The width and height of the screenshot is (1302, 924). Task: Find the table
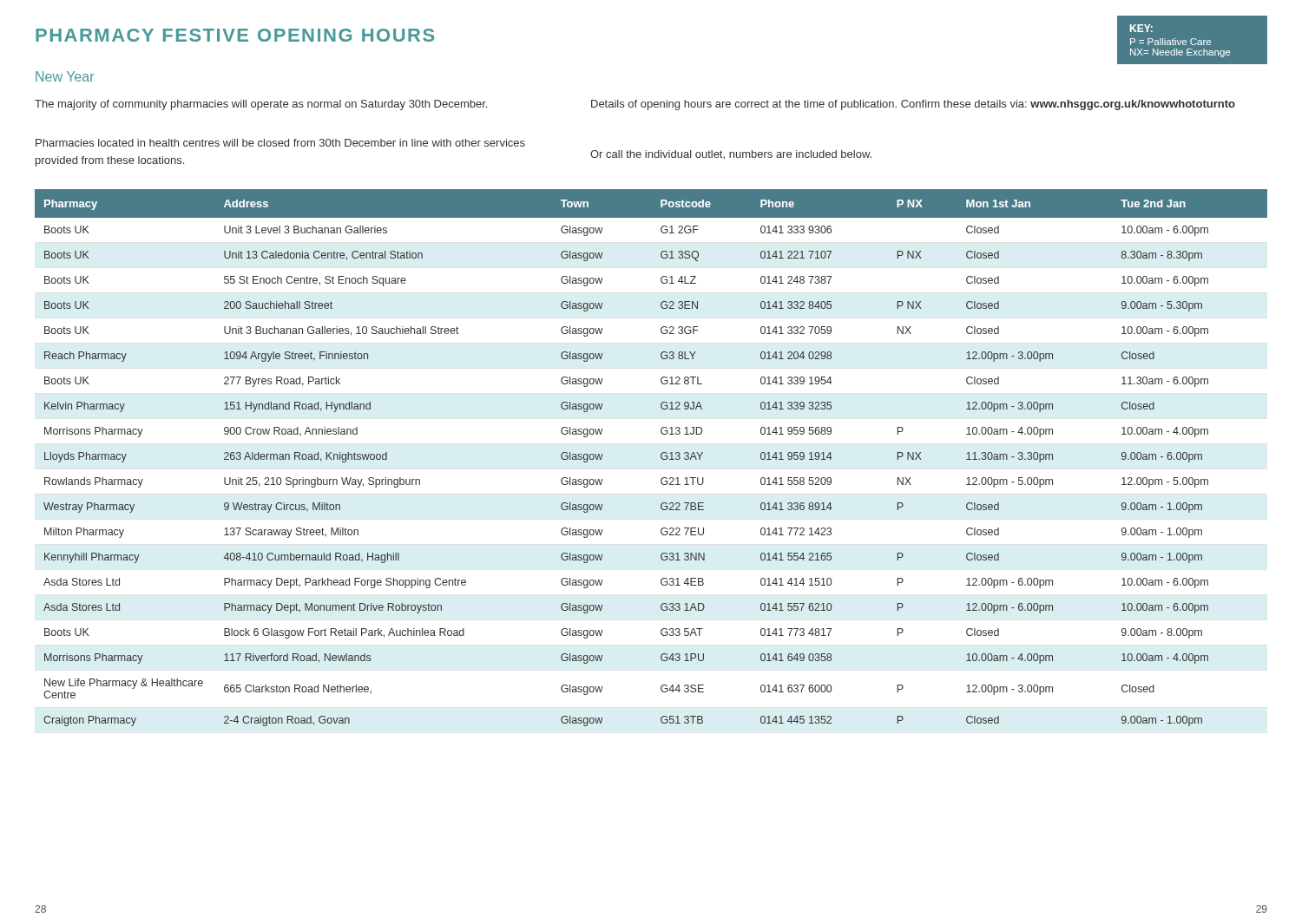tap(651, 461)
